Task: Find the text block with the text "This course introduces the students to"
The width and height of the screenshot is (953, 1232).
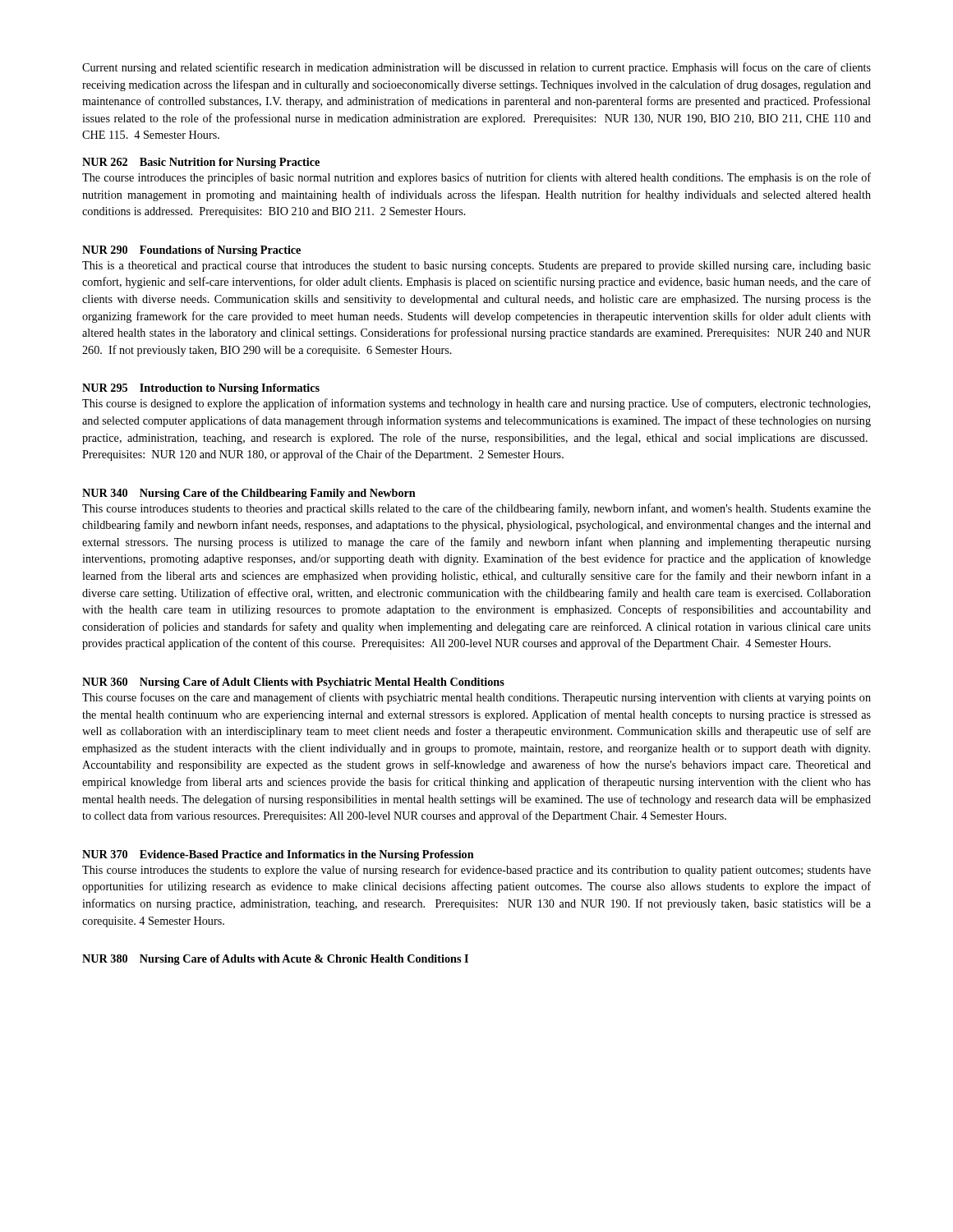Action: [476, 895]
